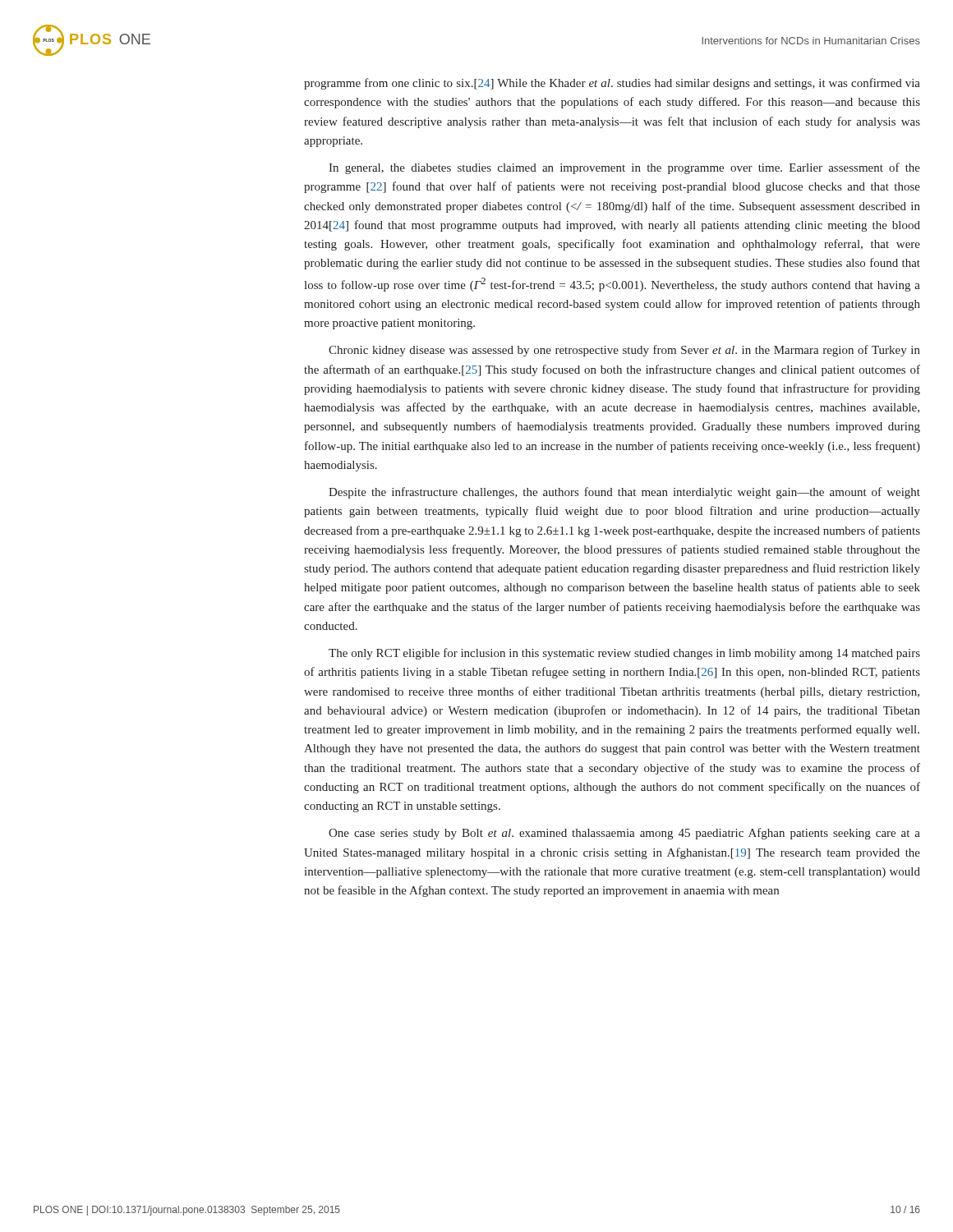
Task: Navigate to the text block starting "programme from one"
Action: (x=612, y=487)
